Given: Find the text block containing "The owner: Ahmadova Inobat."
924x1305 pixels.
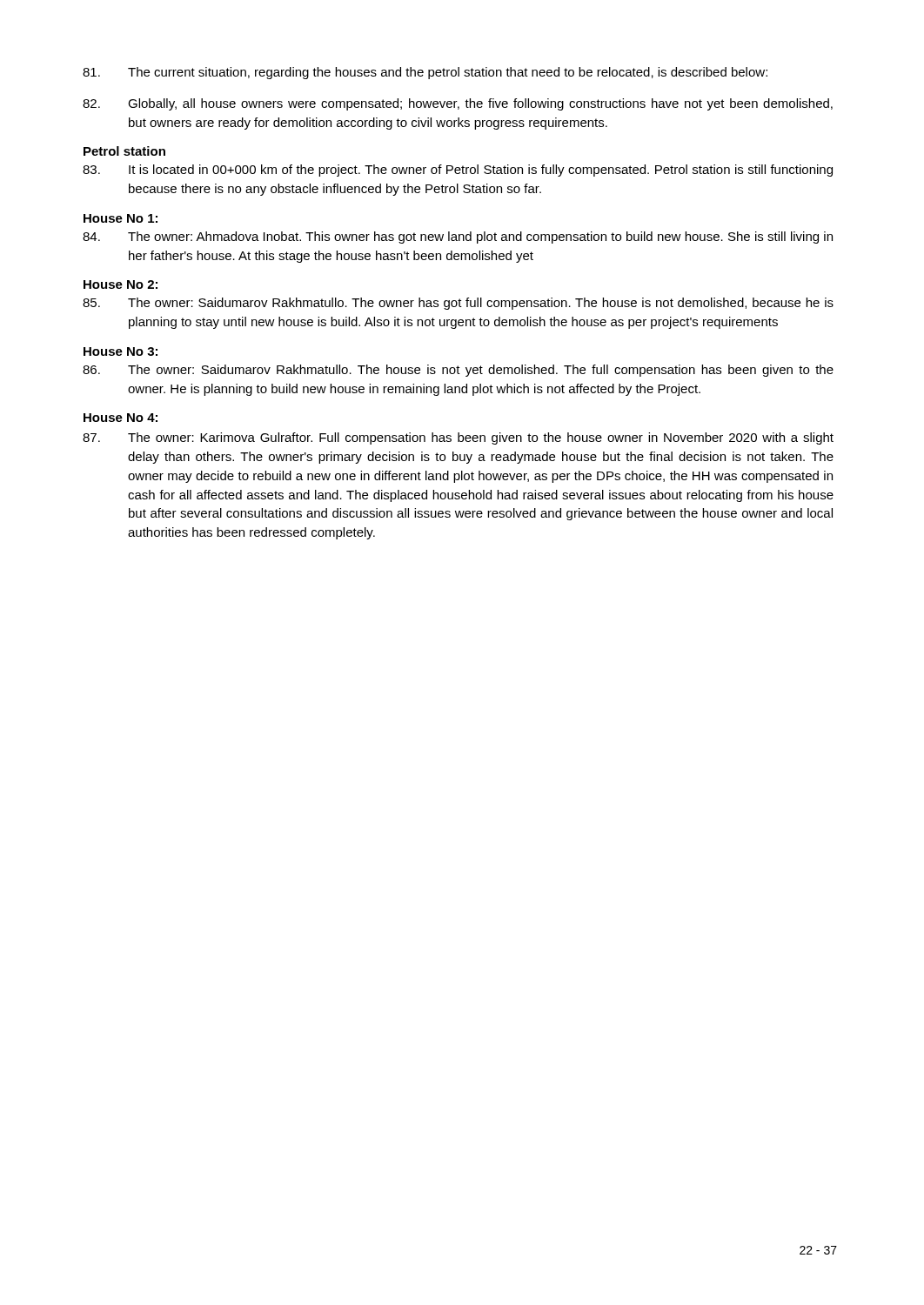Looking at the screenshot, I should [x=458, y=246].
